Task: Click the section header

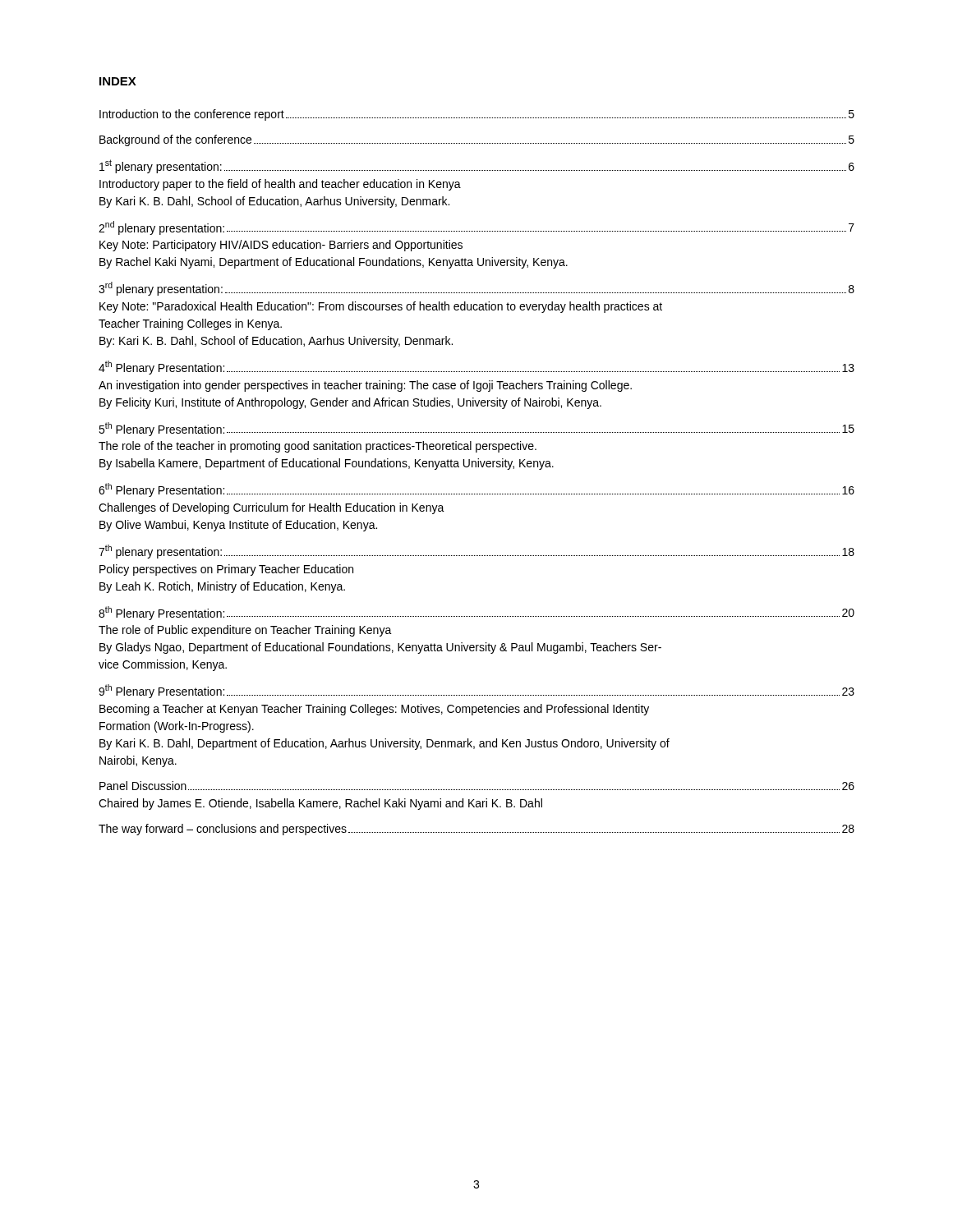Action: [117, 81]
